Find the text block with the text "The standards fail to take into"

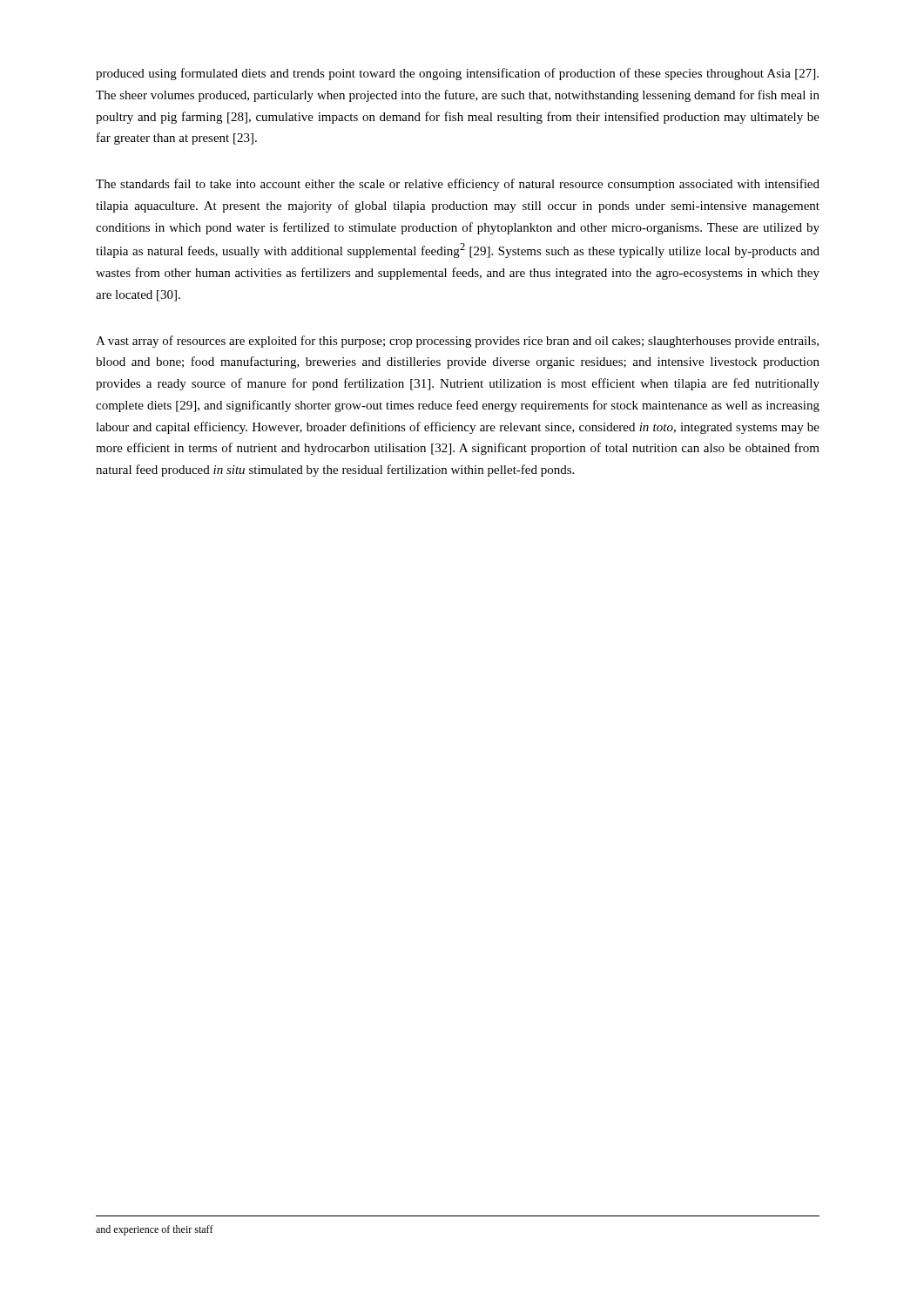(458, 239)
